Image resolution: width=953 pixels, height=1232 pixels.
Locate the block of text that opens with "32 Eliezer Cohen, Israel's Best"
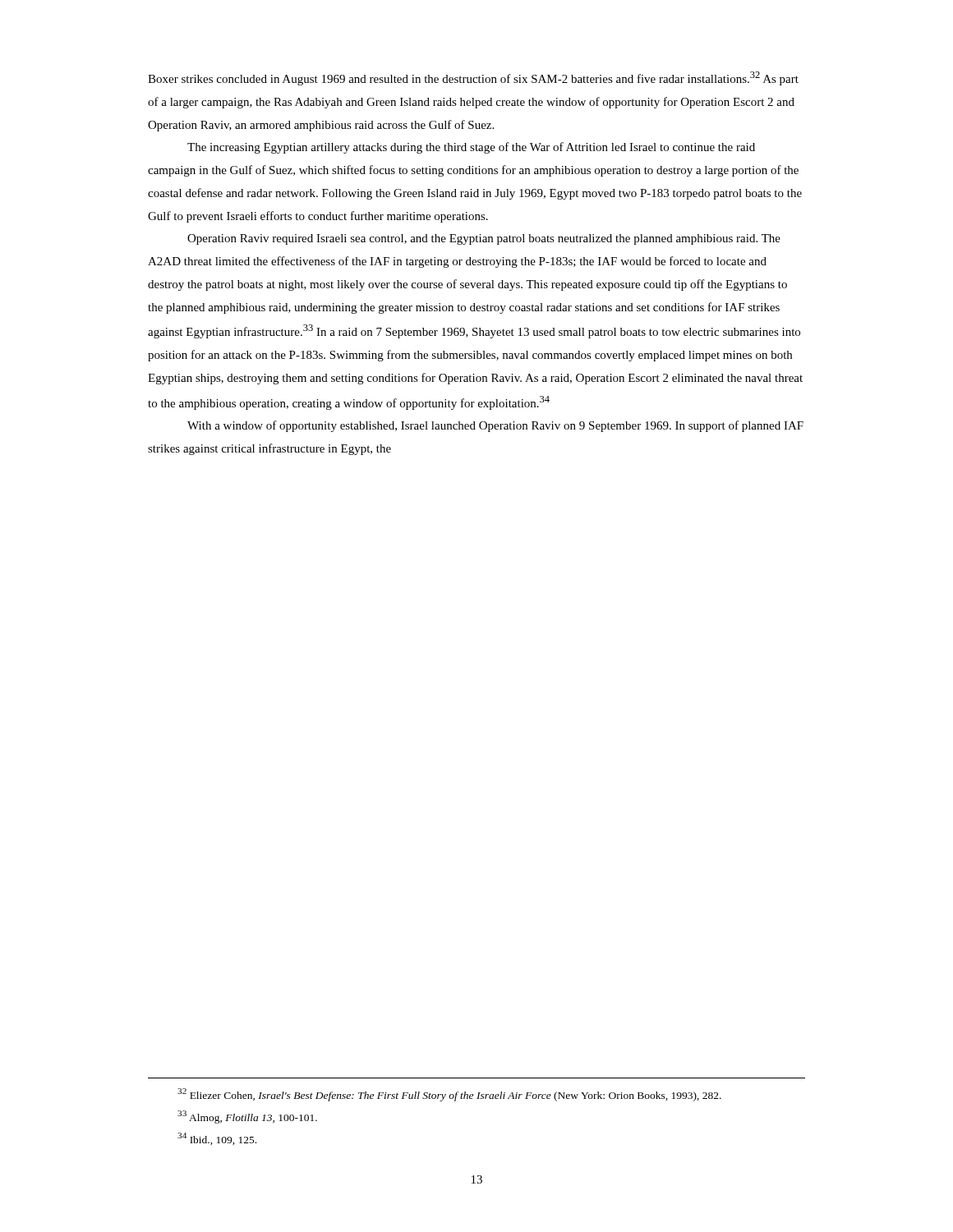click(450, 1093)
